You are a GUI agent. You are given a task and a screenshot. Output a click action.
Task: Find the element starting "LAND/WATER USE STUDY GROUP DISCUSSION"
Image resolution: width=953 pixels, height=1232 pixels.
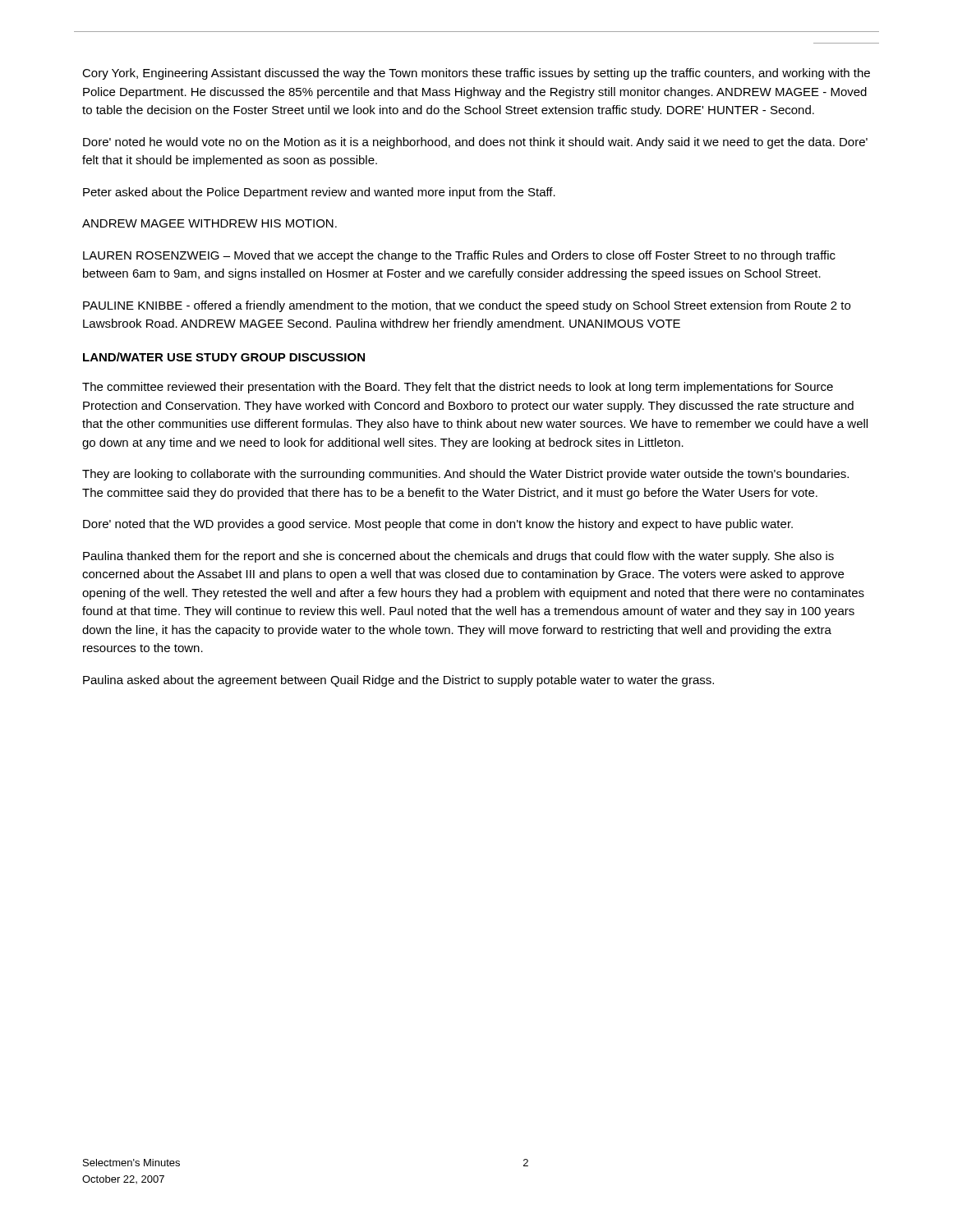point(224,356)
